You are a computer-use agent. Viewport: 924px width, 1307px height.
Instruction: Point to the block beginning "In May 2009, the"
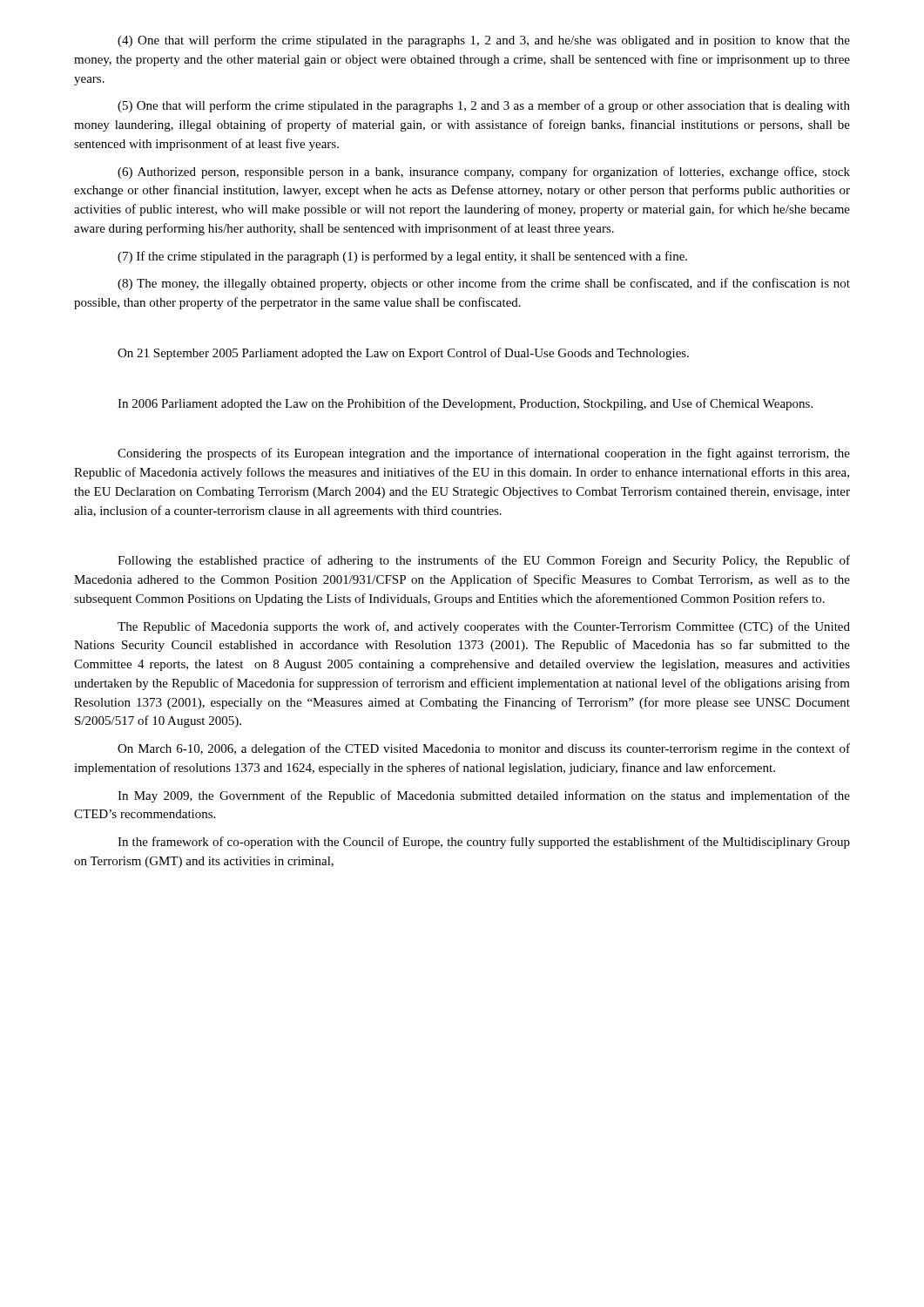click(462, 805)
